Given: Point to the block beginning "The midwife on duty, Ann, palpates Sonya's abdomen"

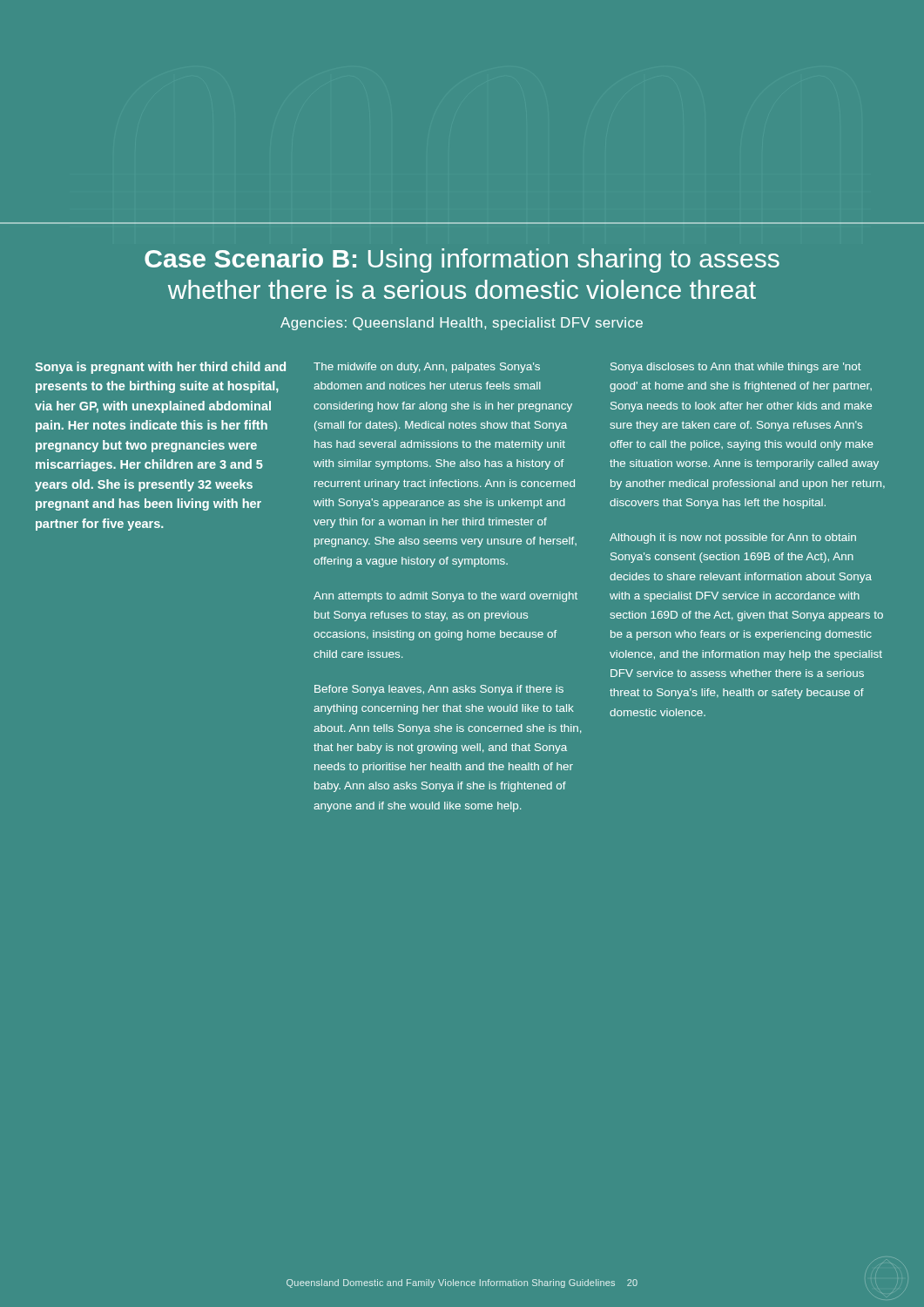Looking at the screenshot, I should pyautogui.click(x=449, y=586).
